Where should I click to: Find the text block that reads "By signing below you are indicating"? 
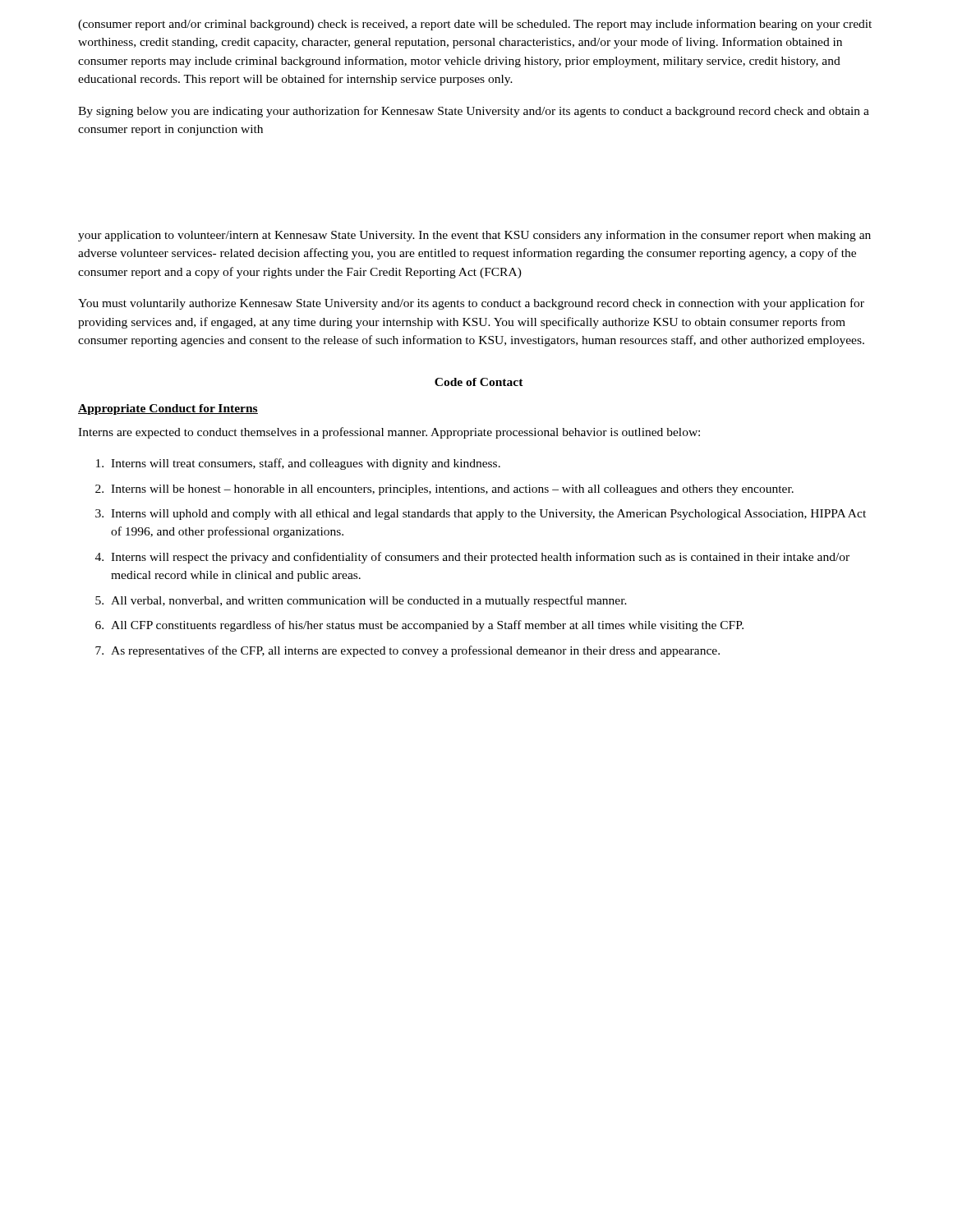coord(474,120)
